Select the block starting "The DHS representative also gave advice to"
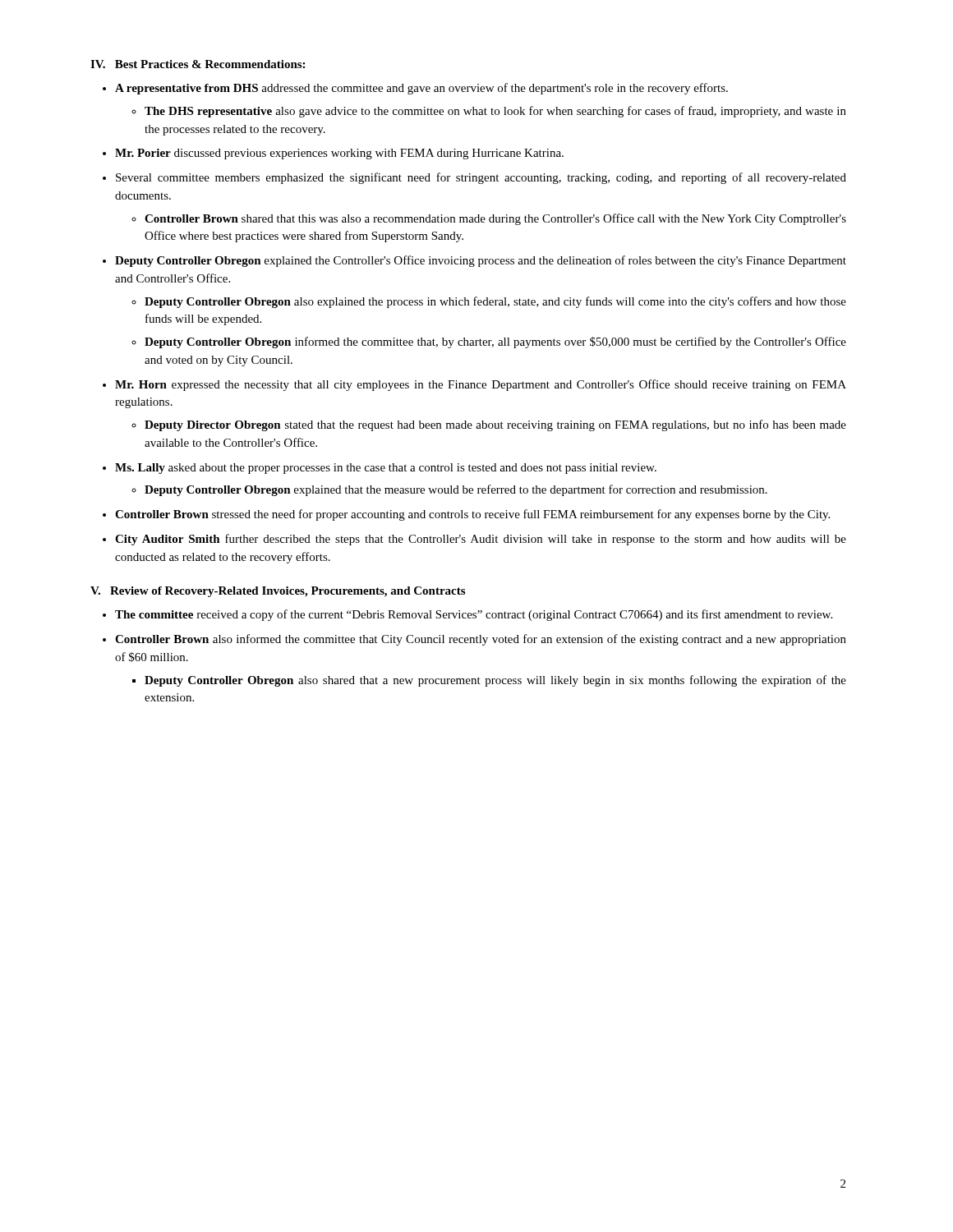This screenshot has width=953, height=1232. click(495, 120)
